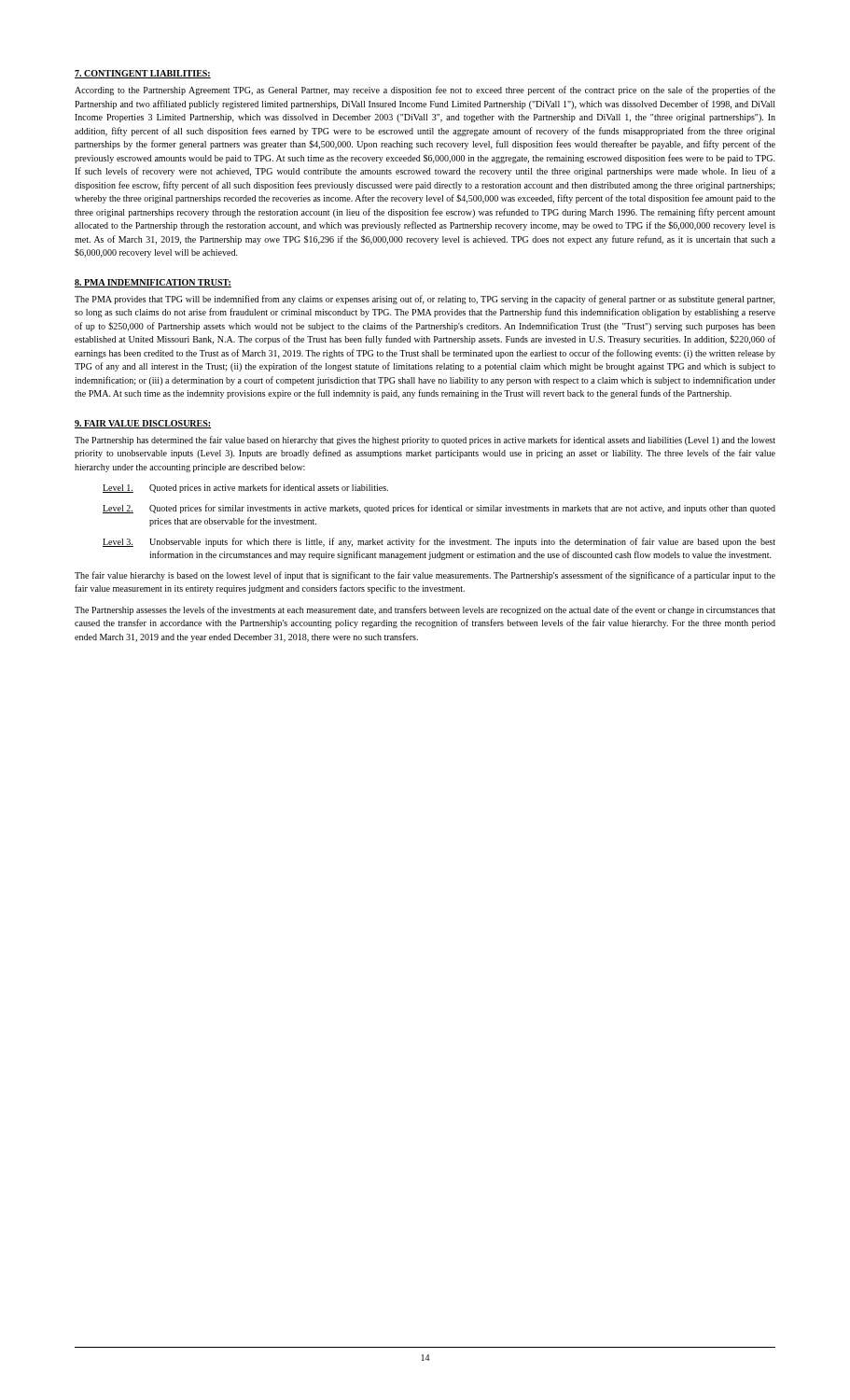Point to the passage starting "7. CONTINGENT LIABILITIES:"
Screen dimensions: 1400x850
click(143, 73)
